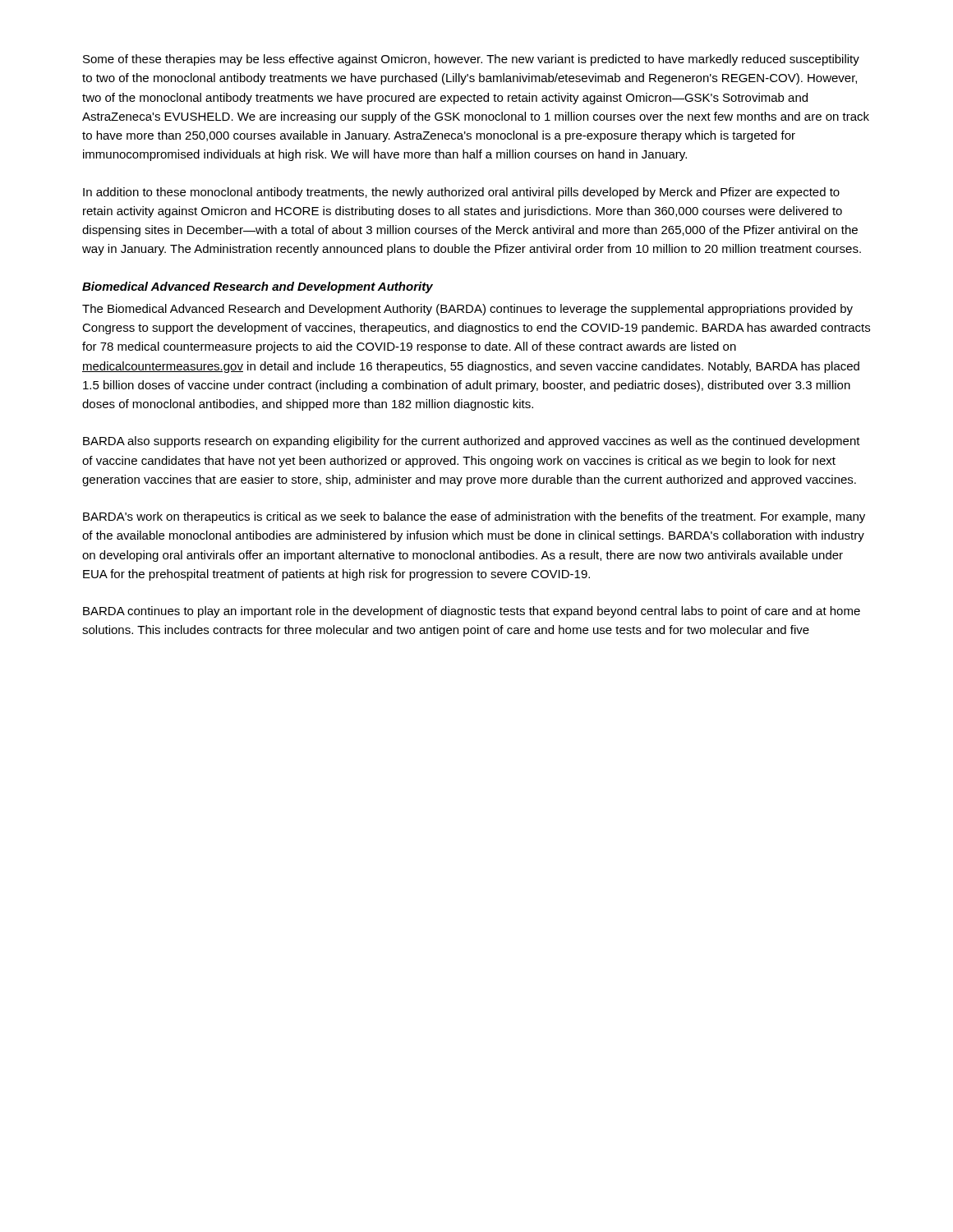Select the text block containing "Some of these"
This screenshot has height=1232, width=953.
click(x=476, y=106)
